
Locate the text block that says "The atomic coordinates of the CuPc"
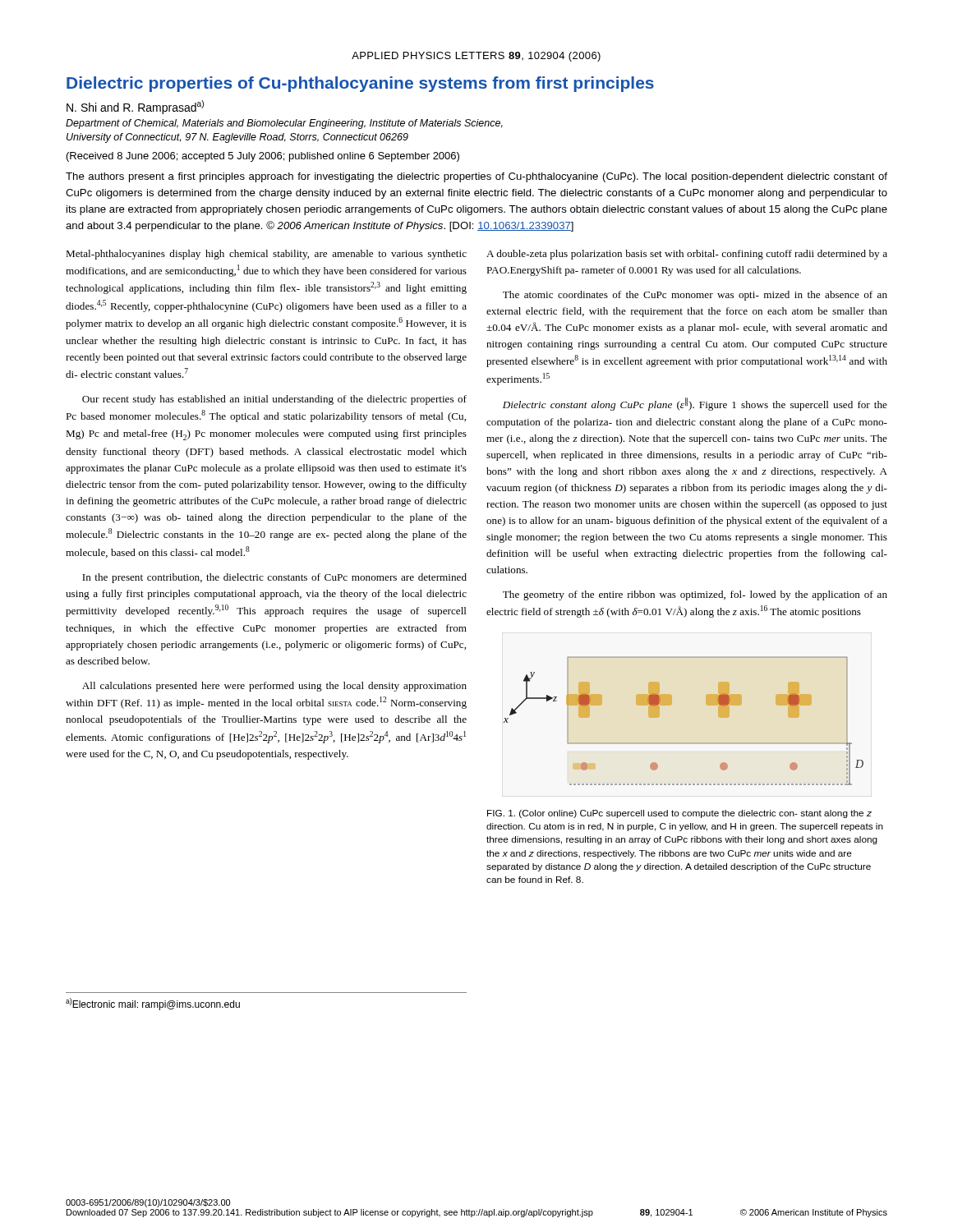(687, 337)
